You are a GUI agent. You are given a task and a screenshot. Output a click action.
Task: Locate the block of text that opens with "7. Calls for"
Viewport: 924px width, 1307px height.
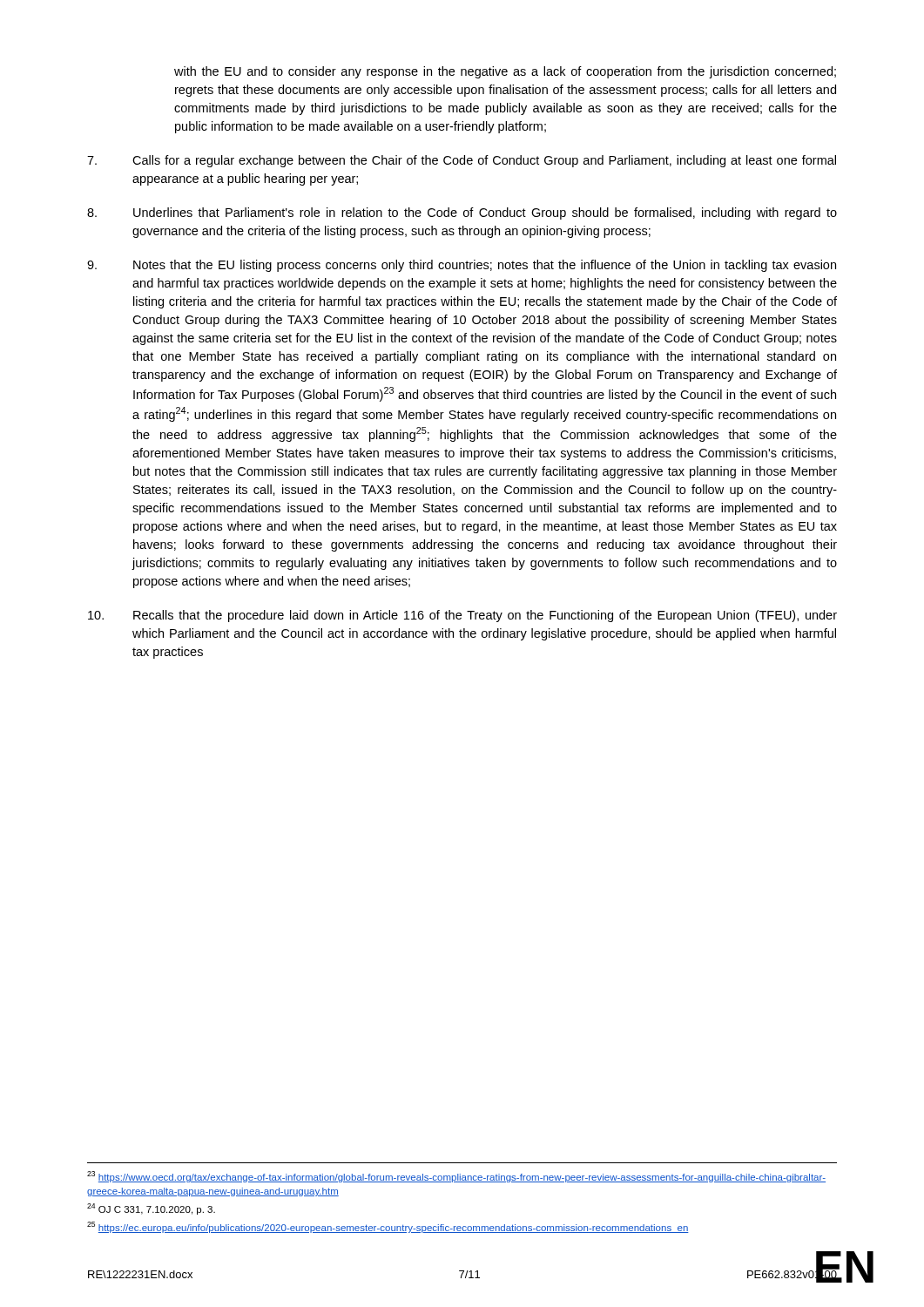pos(462,170)
